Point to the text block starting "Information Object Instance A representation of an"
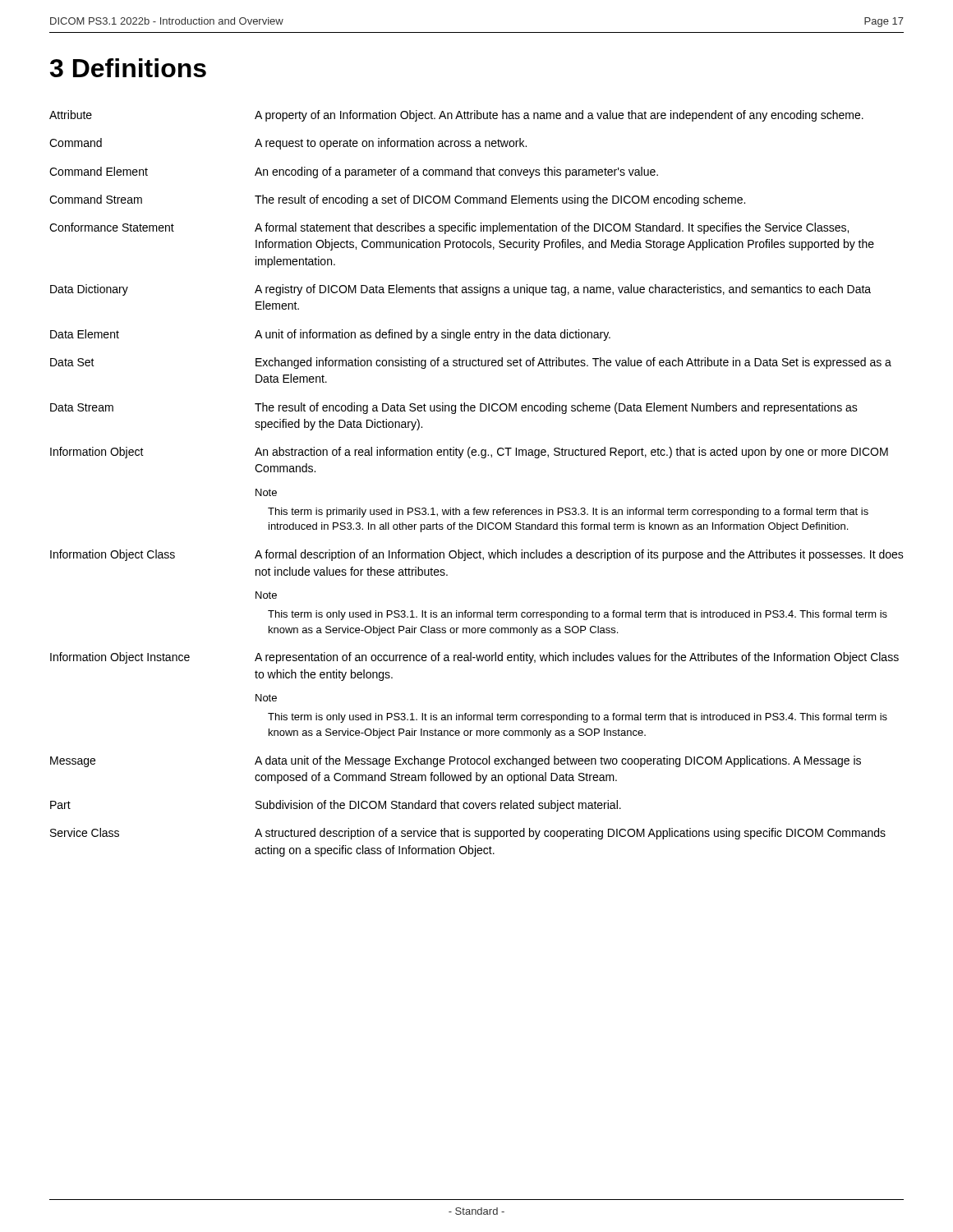953x1232 pixels. [474, 658]
